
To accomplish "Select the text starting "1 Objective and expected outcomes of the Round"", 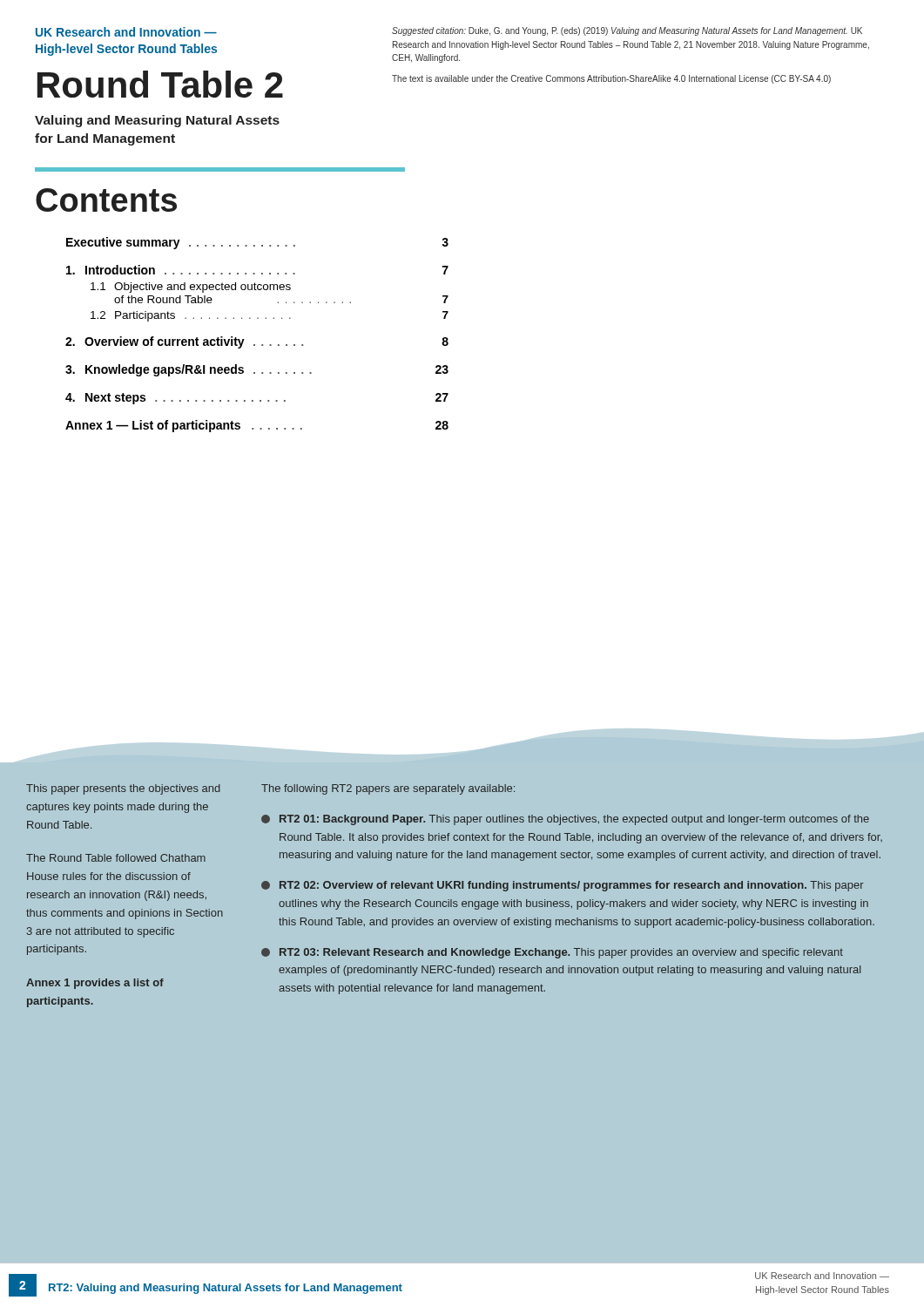I will (x=269, y=293).
